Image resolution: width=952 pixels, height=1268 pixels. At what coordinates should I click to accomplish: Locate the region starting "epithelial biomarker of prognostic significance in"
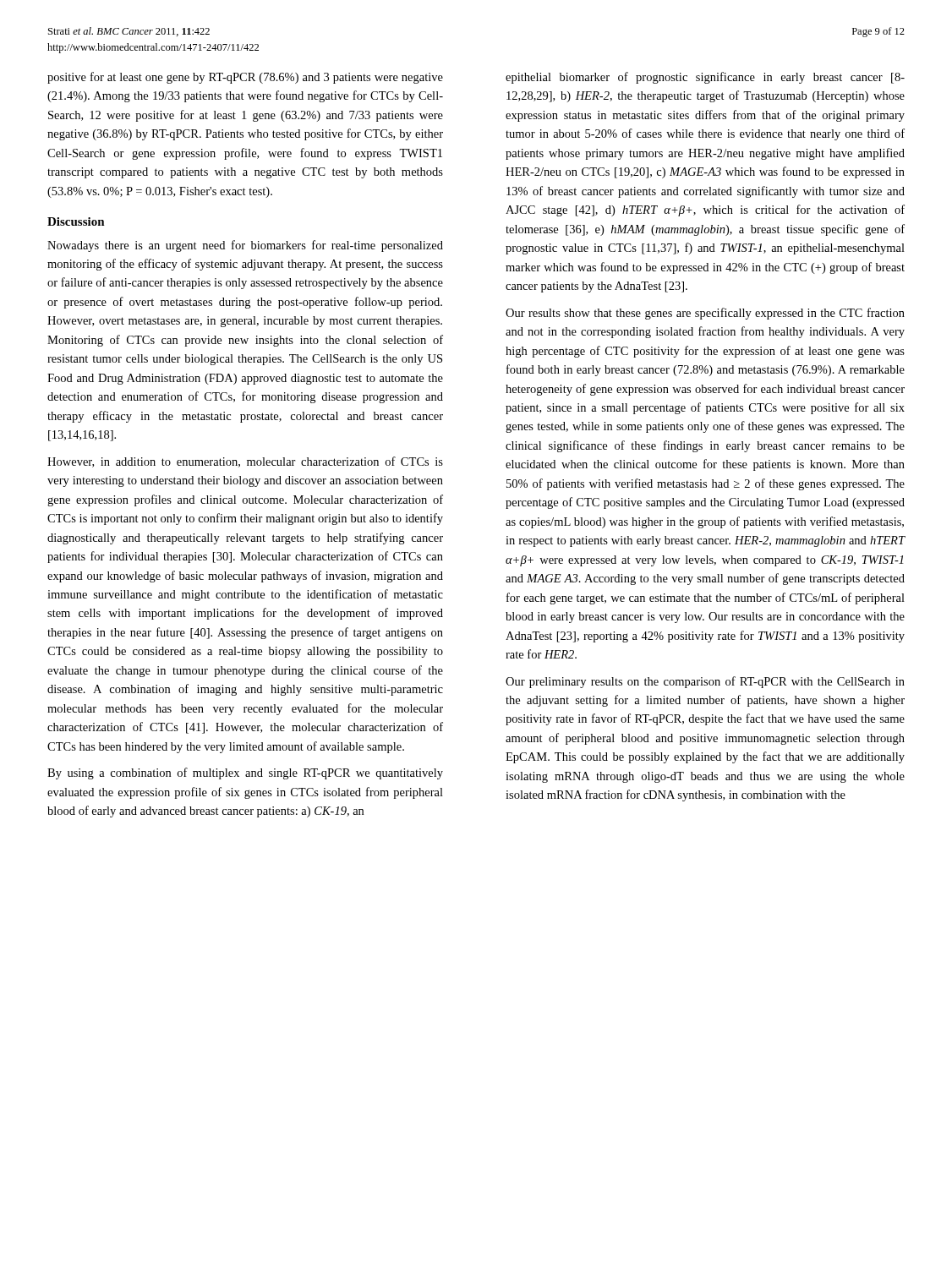[705, 436]
